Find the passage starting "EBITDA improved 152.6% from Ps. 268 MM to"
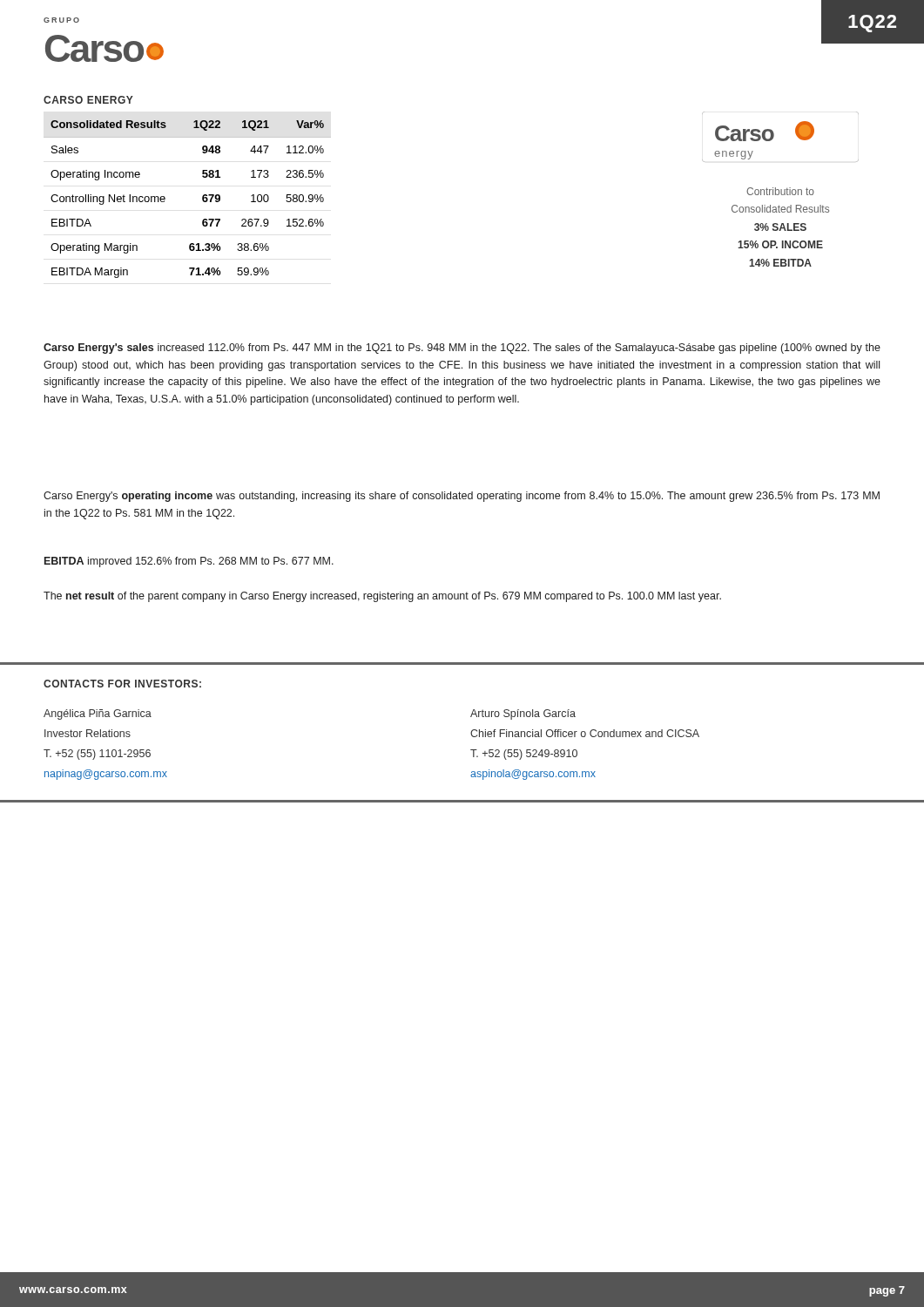 [189, 561]
